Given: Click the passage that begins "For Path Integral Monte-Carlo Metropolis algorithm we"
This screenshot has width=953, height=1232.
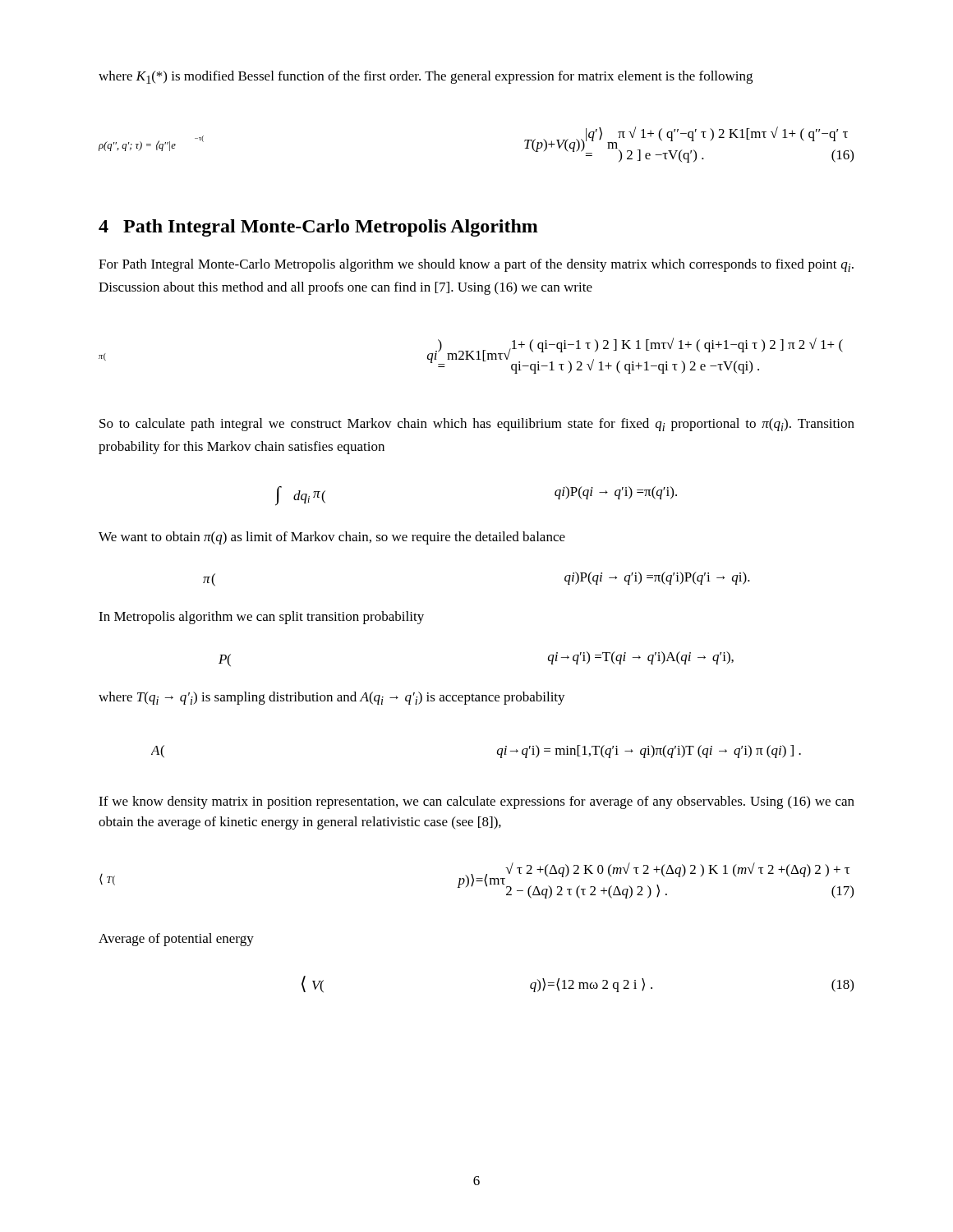Looking at the screenshot, I should [x=476, y=276].
